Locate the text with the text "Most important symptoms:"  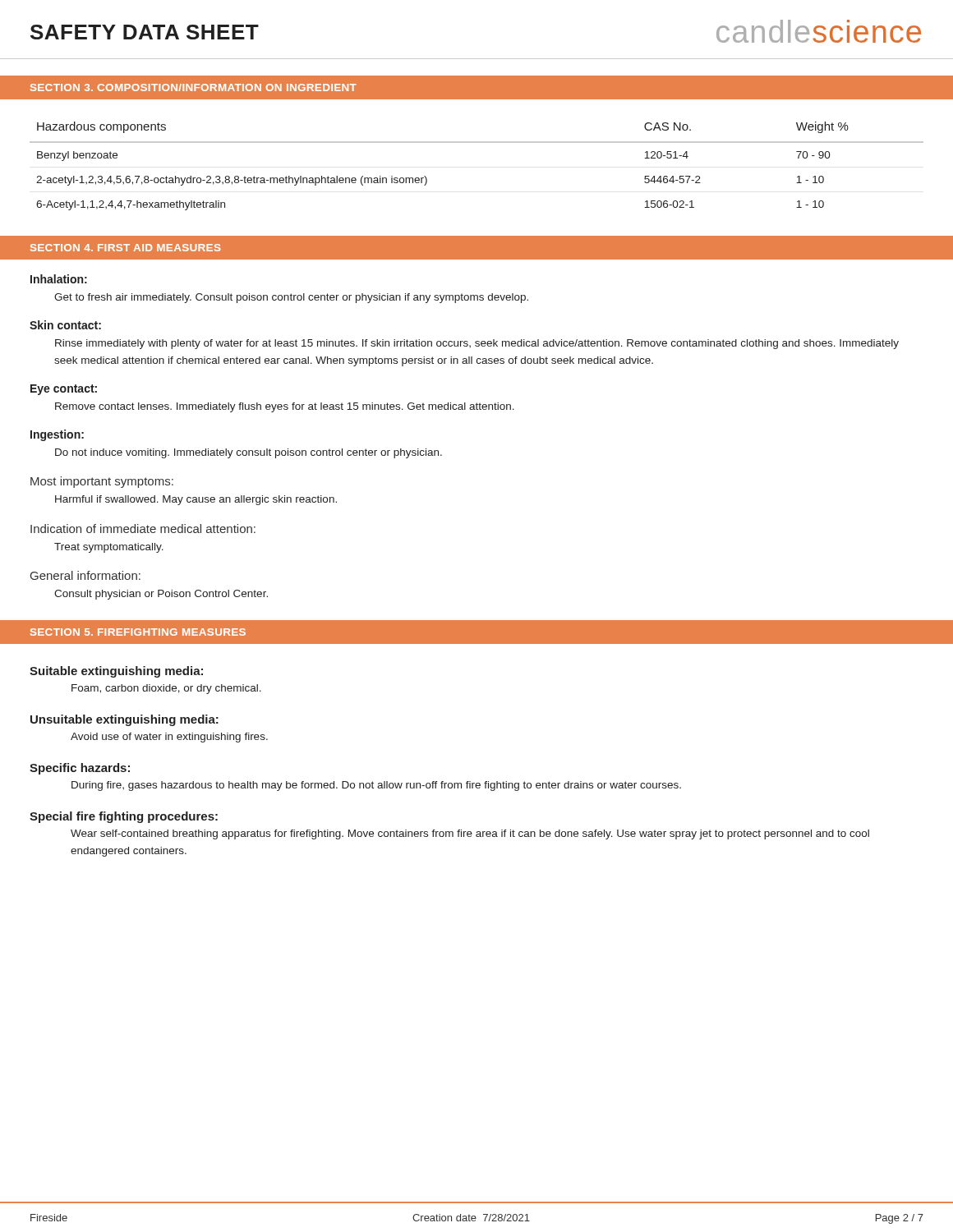[102, 481]
